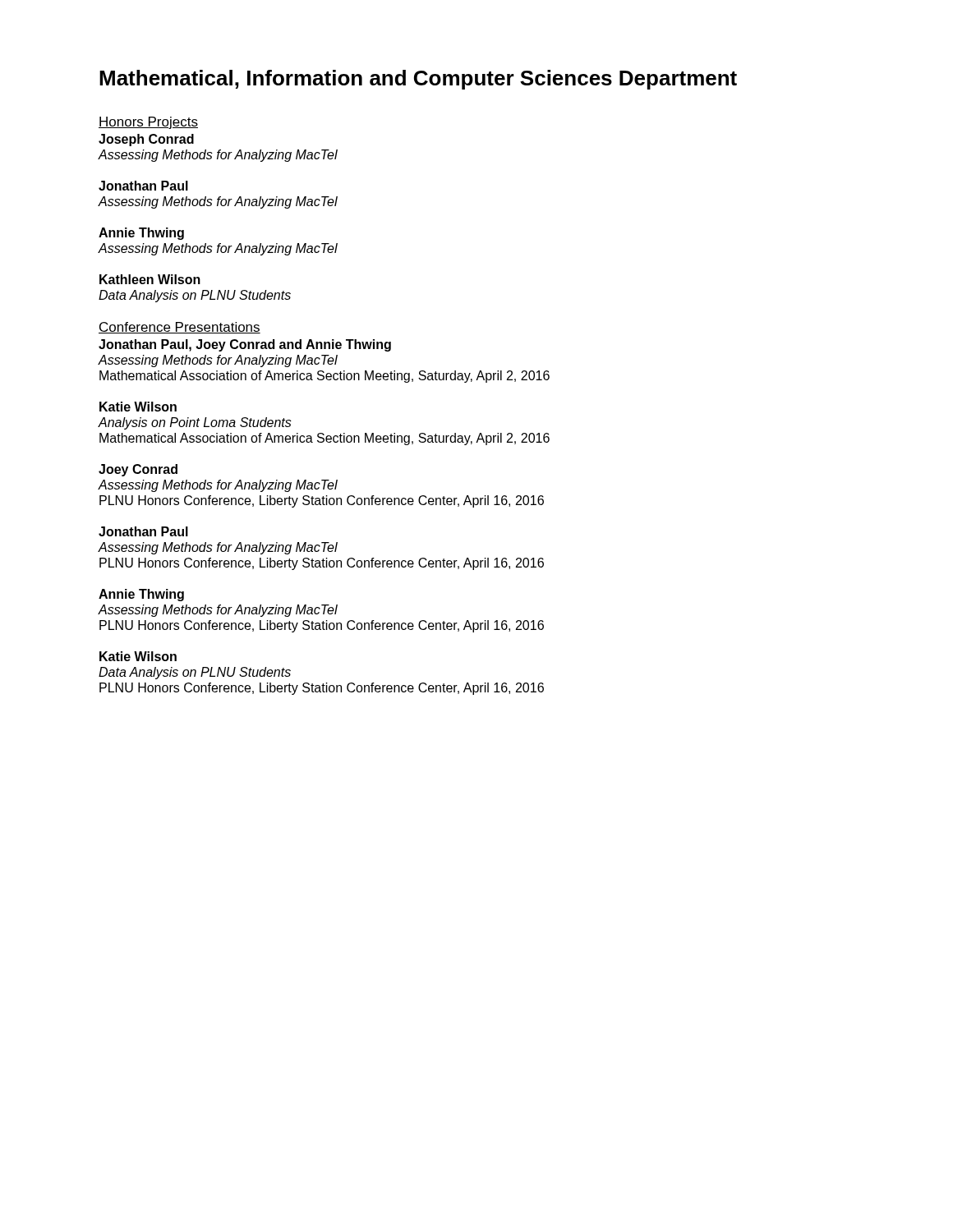Viewport: 953px width, 1232px height.
Task: Click on the text block with the text "Joey Conrad Assessing Methods for Analyzing MacTel PLNU"
Action: 138,470
